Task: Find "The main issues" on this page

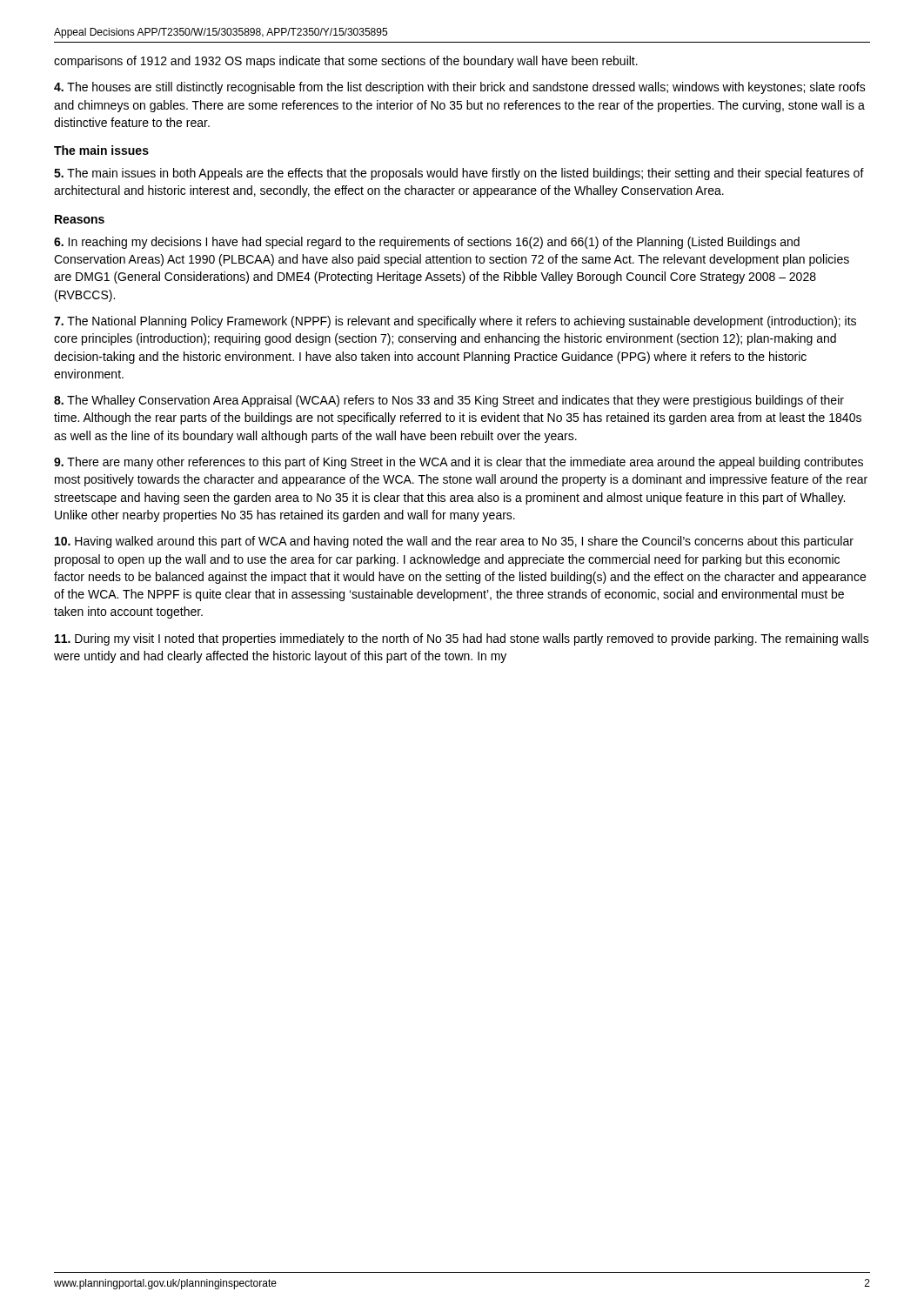Action: (101, 151)
